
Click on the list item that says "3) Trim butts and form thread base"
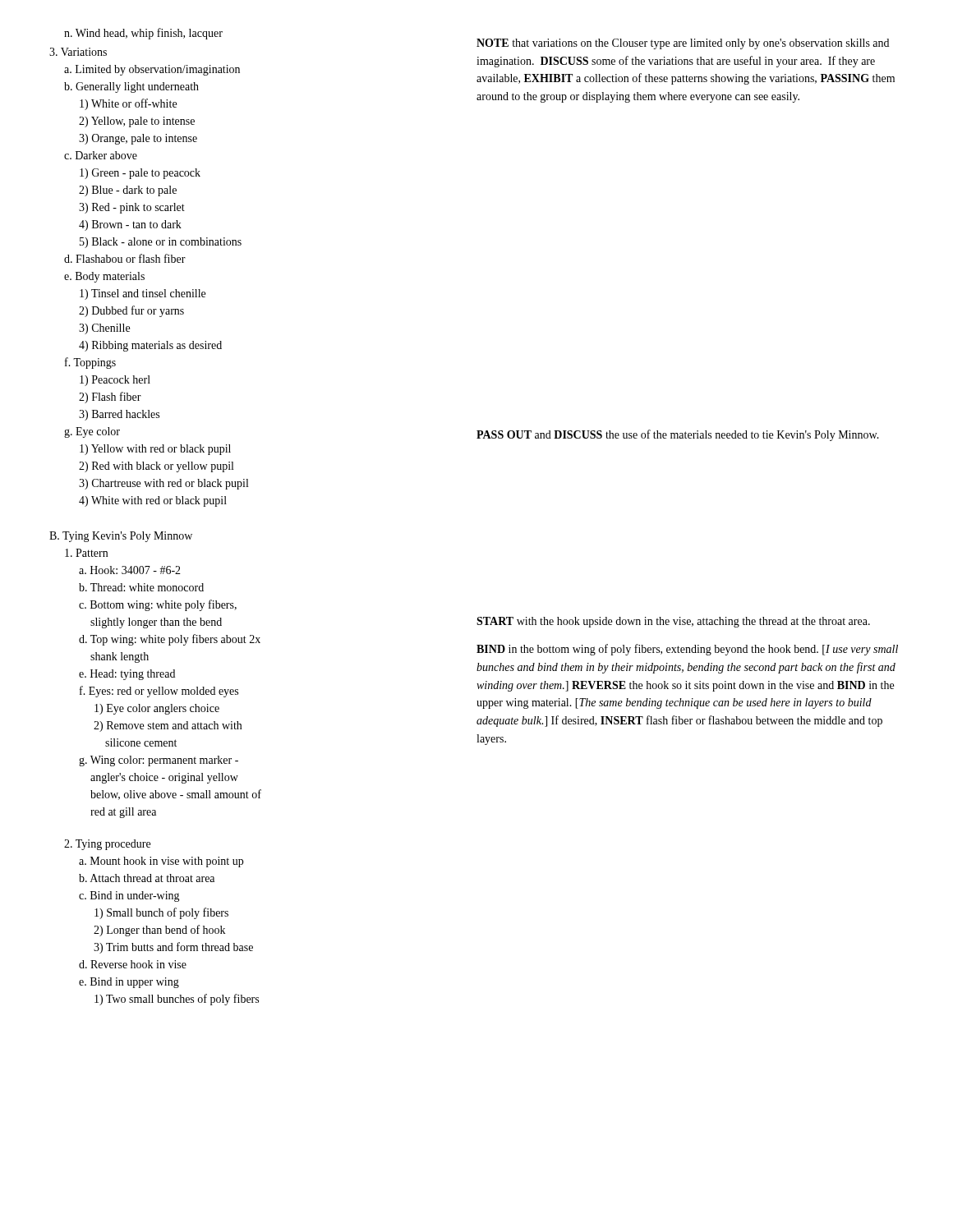[174, 947]
